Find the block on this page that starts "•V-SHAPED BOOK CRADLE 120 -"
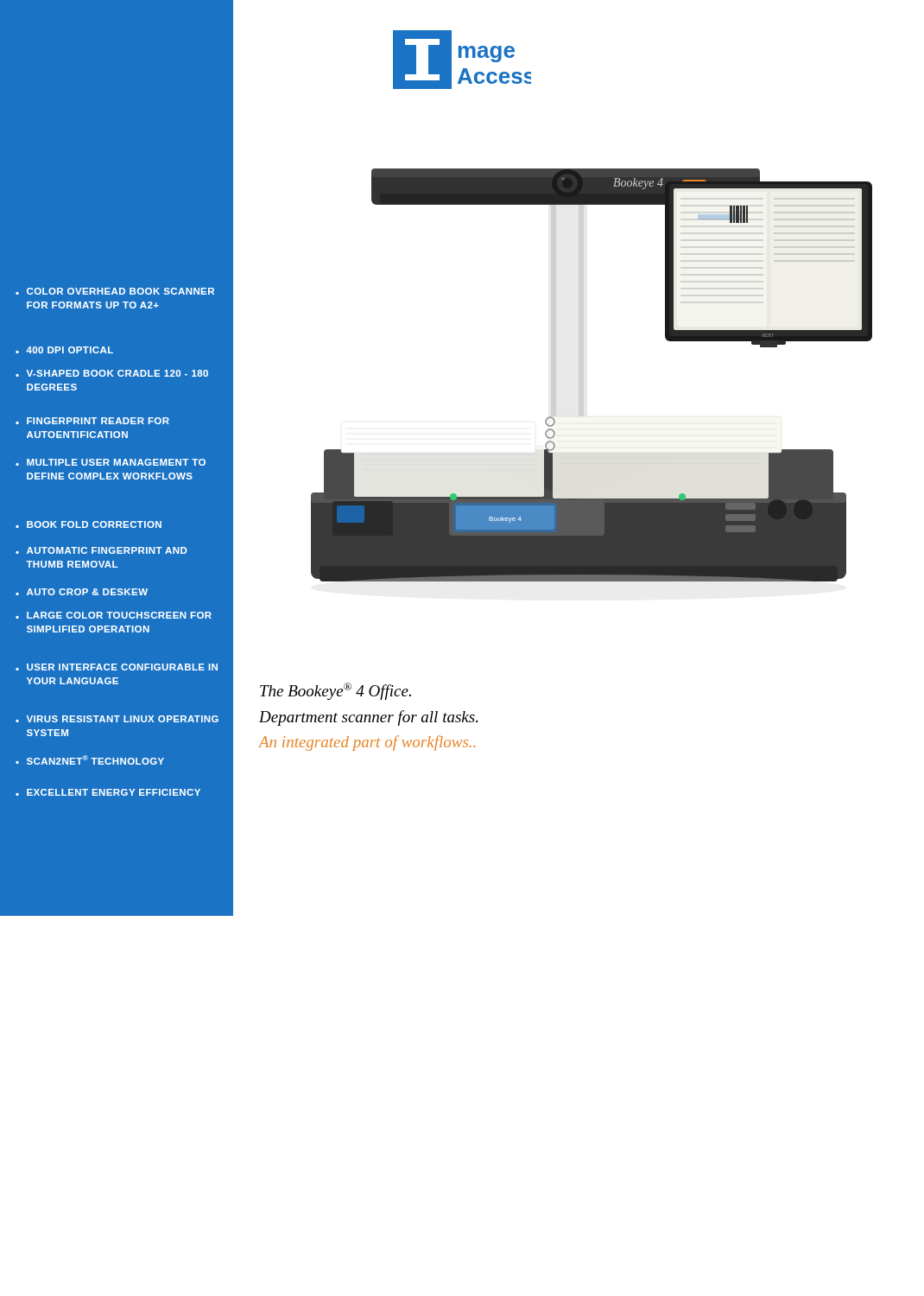Screen dimensions: 1296x924 pos(117,381)
